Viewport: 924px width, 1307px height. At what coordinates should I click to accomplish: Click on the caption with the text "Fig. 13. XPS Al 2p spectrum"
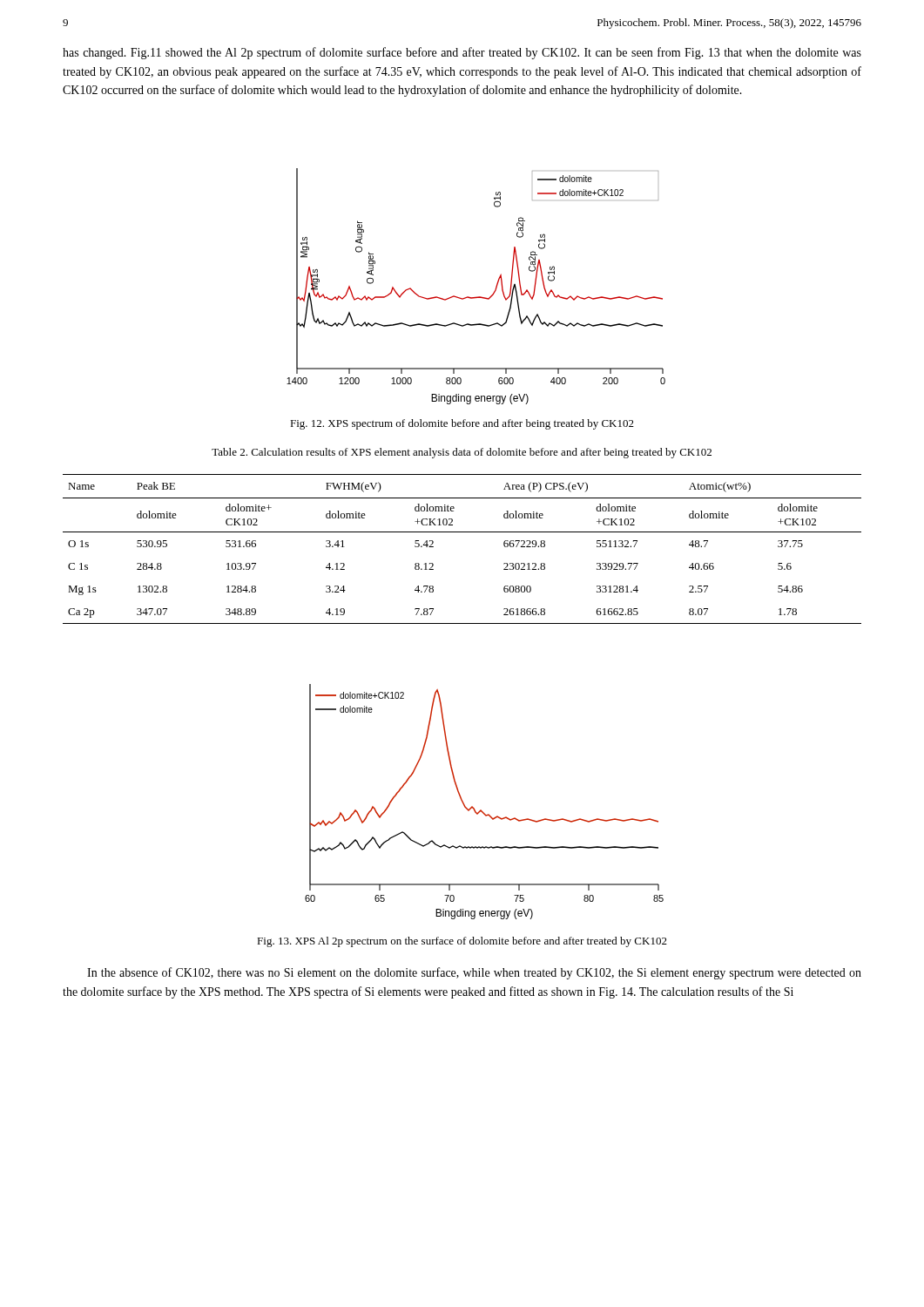pyautogui.click(x=462, y=941)
